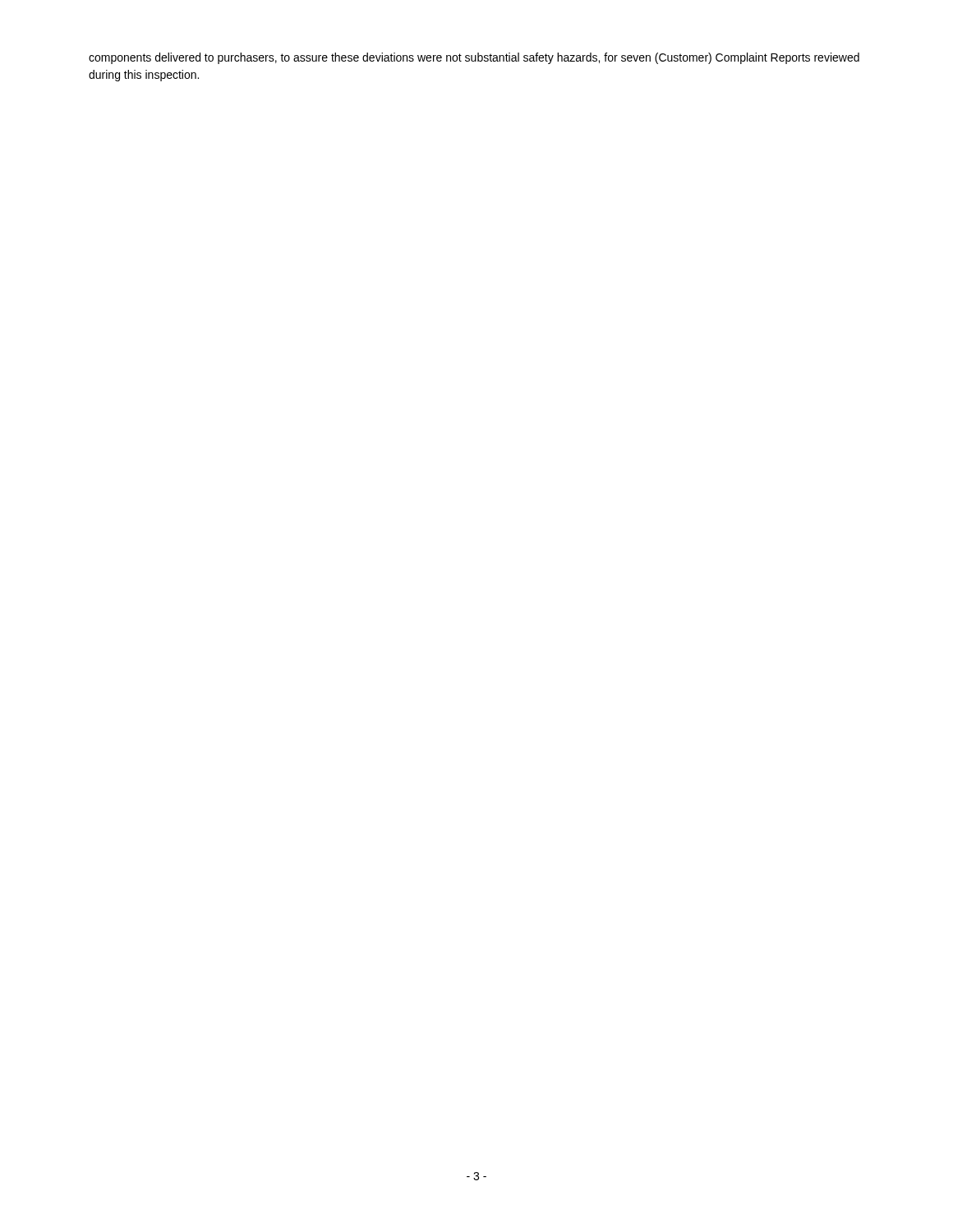This screenshot has height=1232, width=953.
Task: Find the text block that reads "components delivered to purchasers, to assure these"
Action: (x=474, y=66)
